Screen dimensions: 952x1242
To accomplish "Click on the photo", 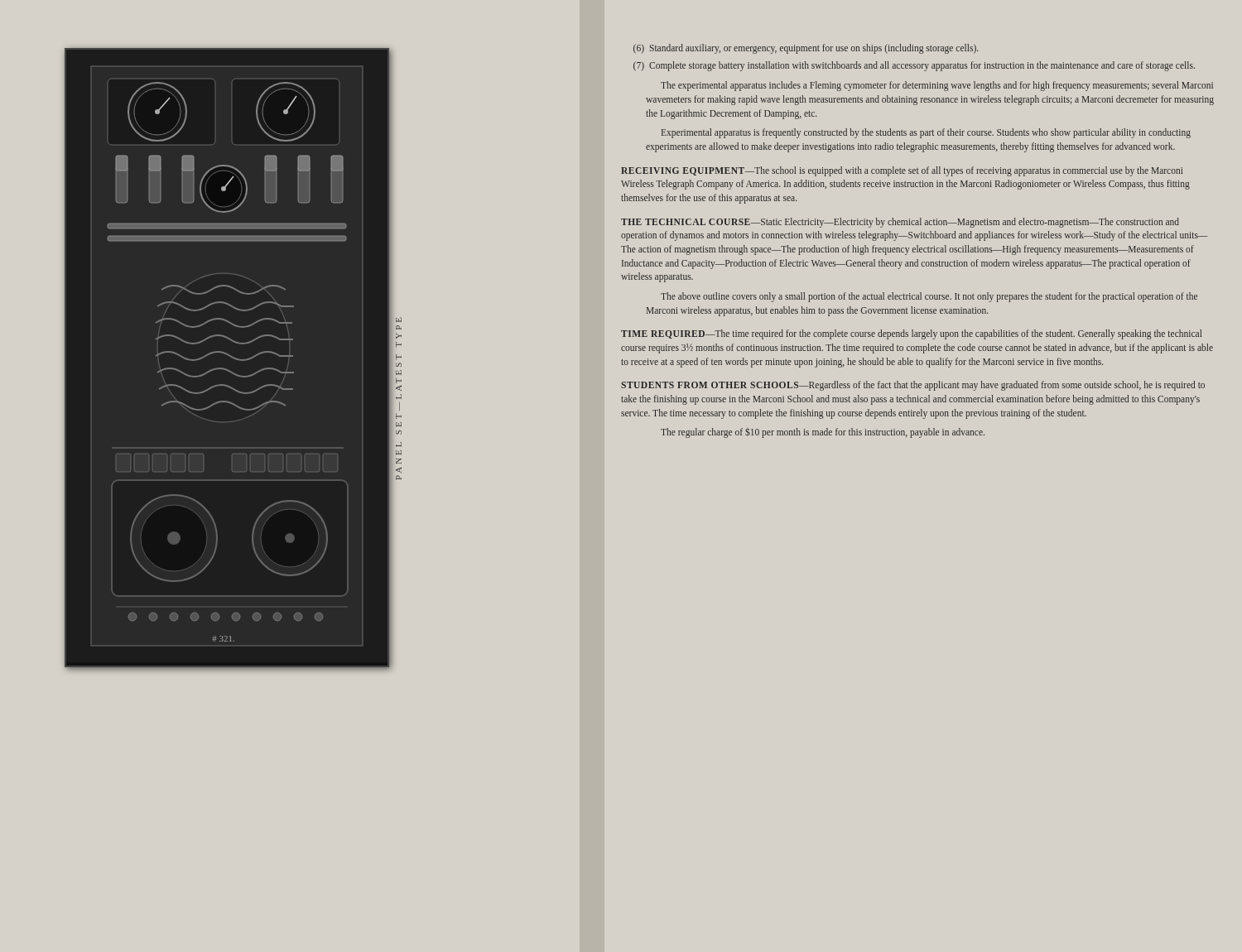I will (227, 358).
